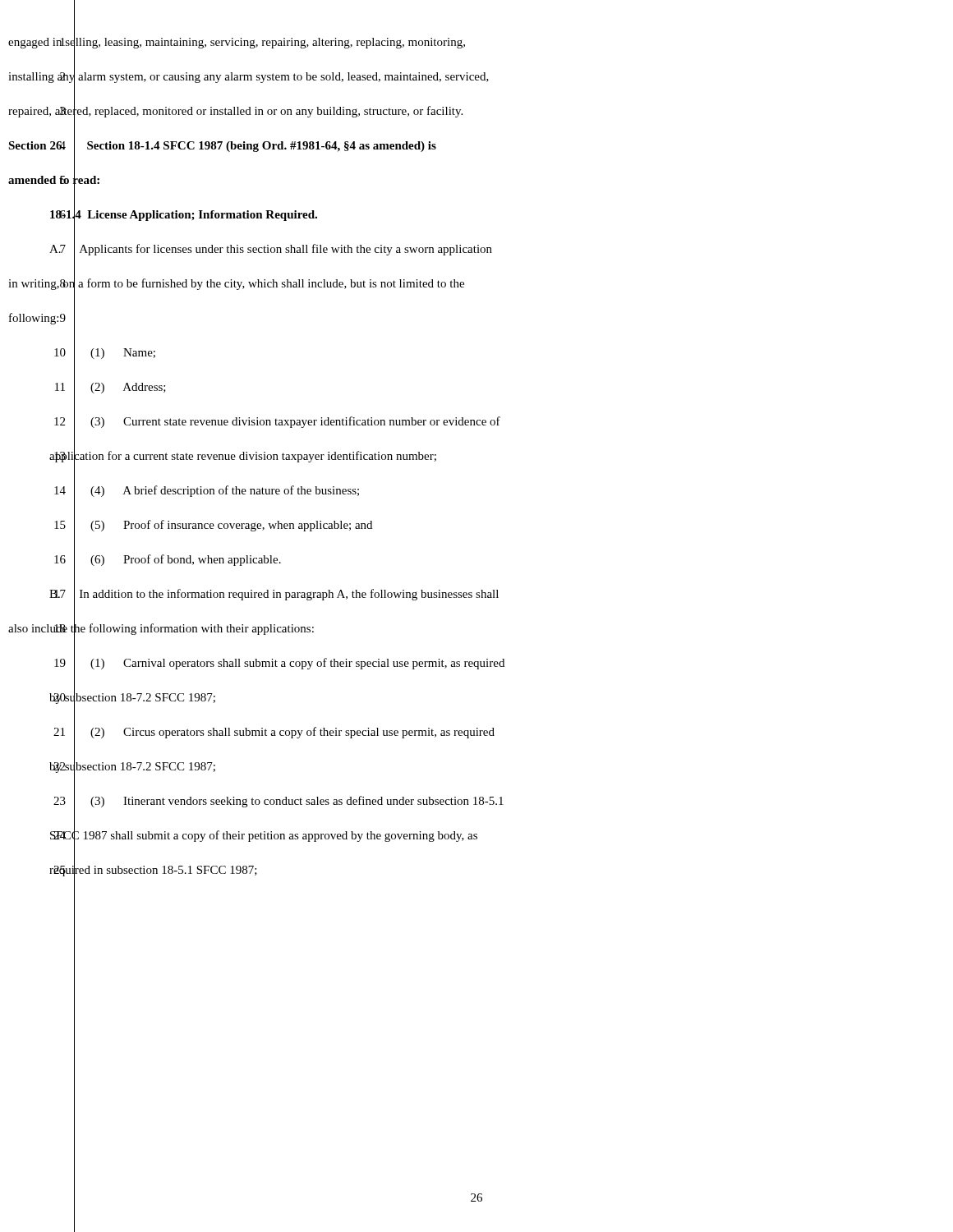Image resolution: width=953 pixels, height=1232 pixels.
Task: Locate the text "(2) Address;"
Action: (128, 387)
